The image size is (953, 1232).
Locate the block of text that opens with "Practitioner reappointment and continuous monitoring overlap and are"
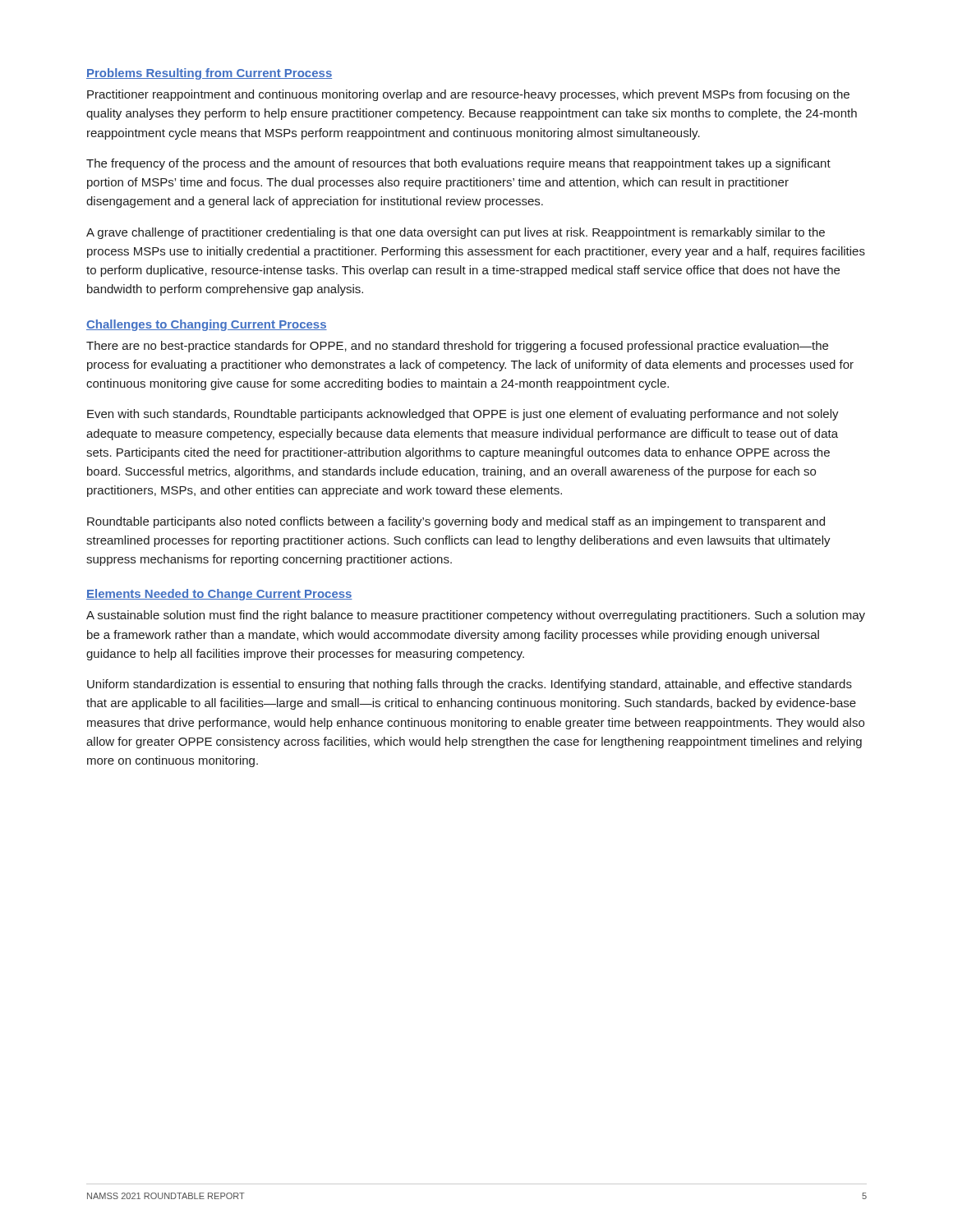[x=472, y=113]
